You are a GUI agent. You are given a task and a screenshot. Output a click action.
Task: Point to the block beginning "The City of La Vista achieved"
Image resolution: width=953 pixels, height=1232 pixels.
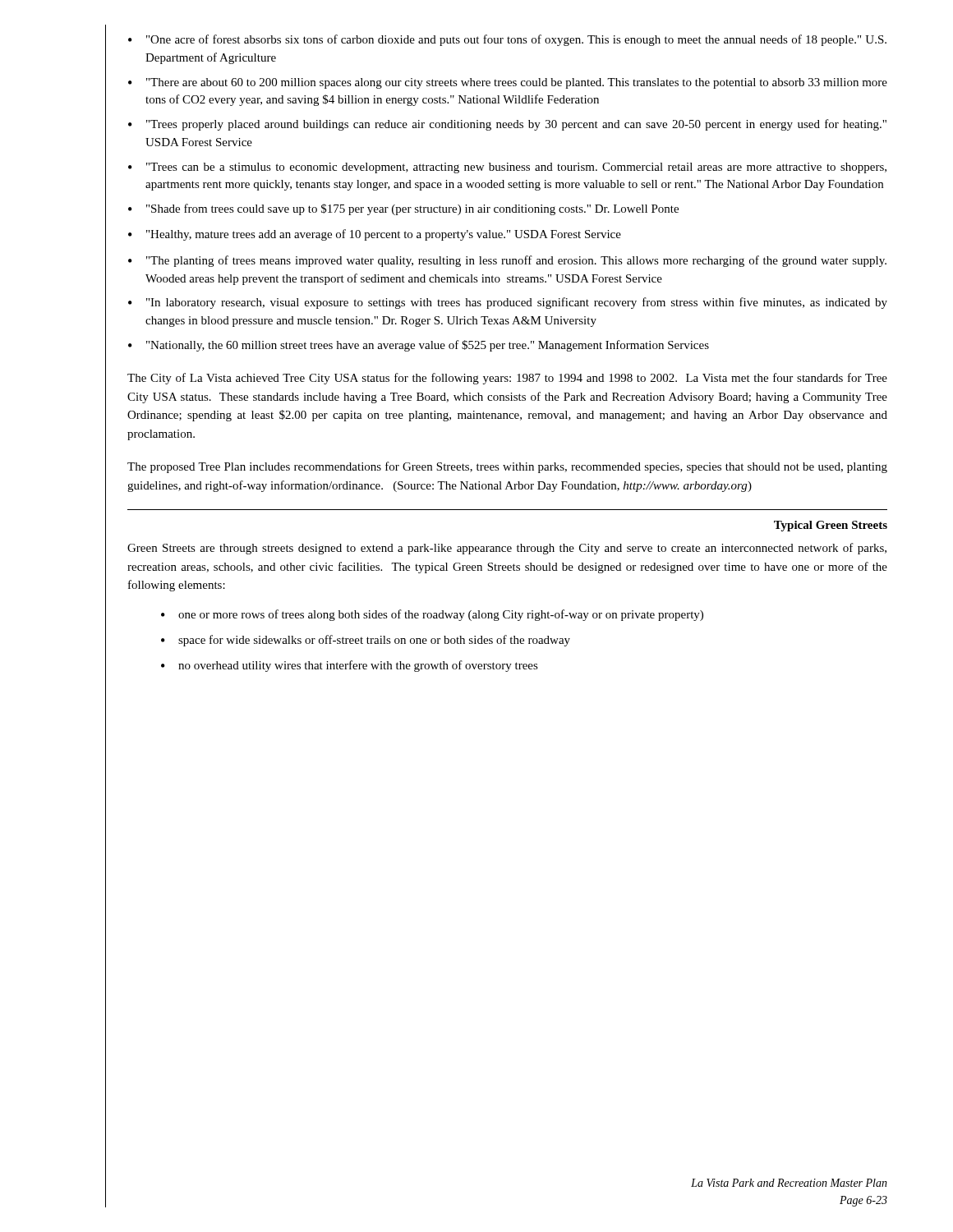coord(507,406)
